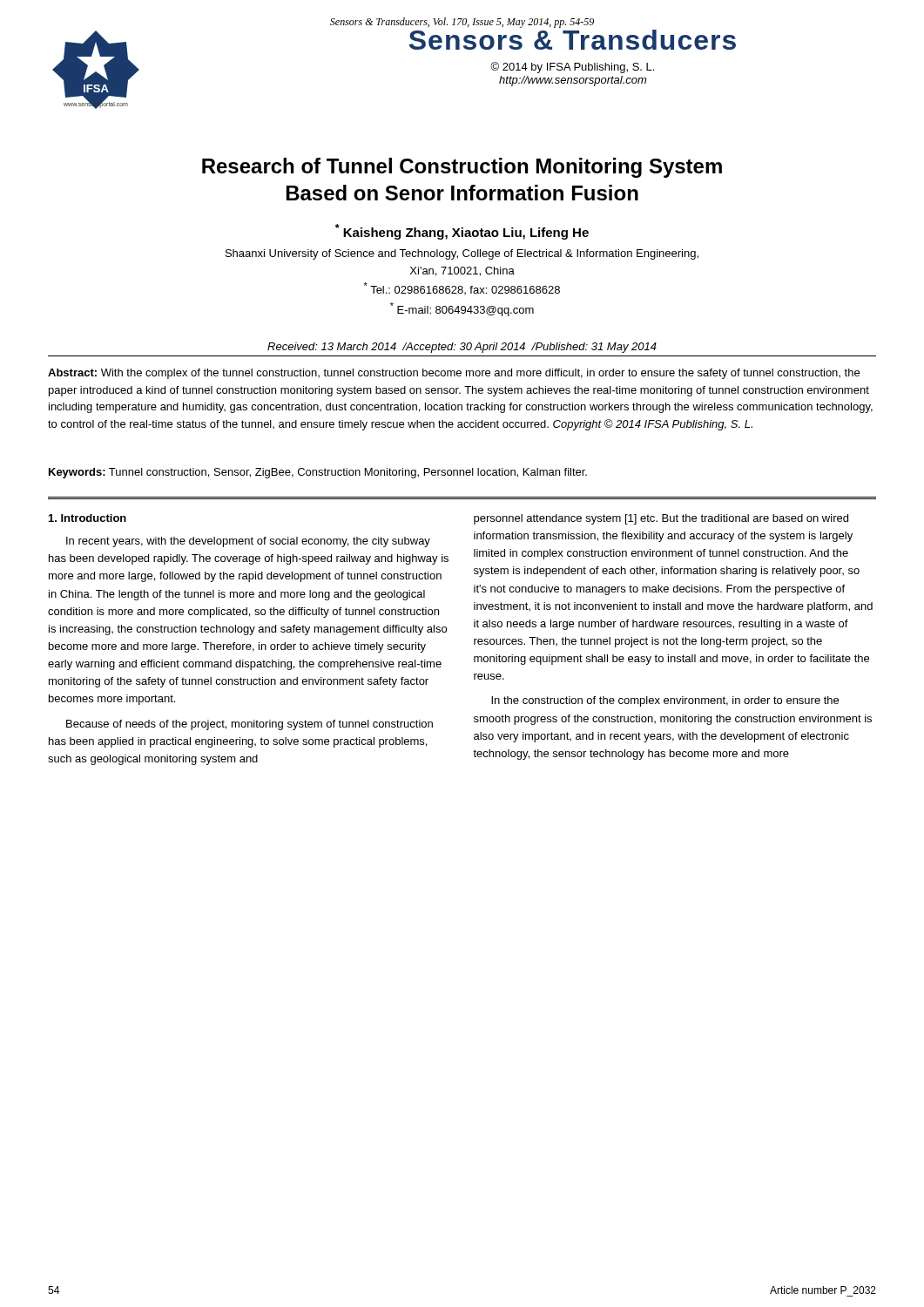Image resolution: width=924 pixels, height=1307 pixels.
Task: Select the text starting "Sensors & Transducers © 2014"
Action: [573, 55]
